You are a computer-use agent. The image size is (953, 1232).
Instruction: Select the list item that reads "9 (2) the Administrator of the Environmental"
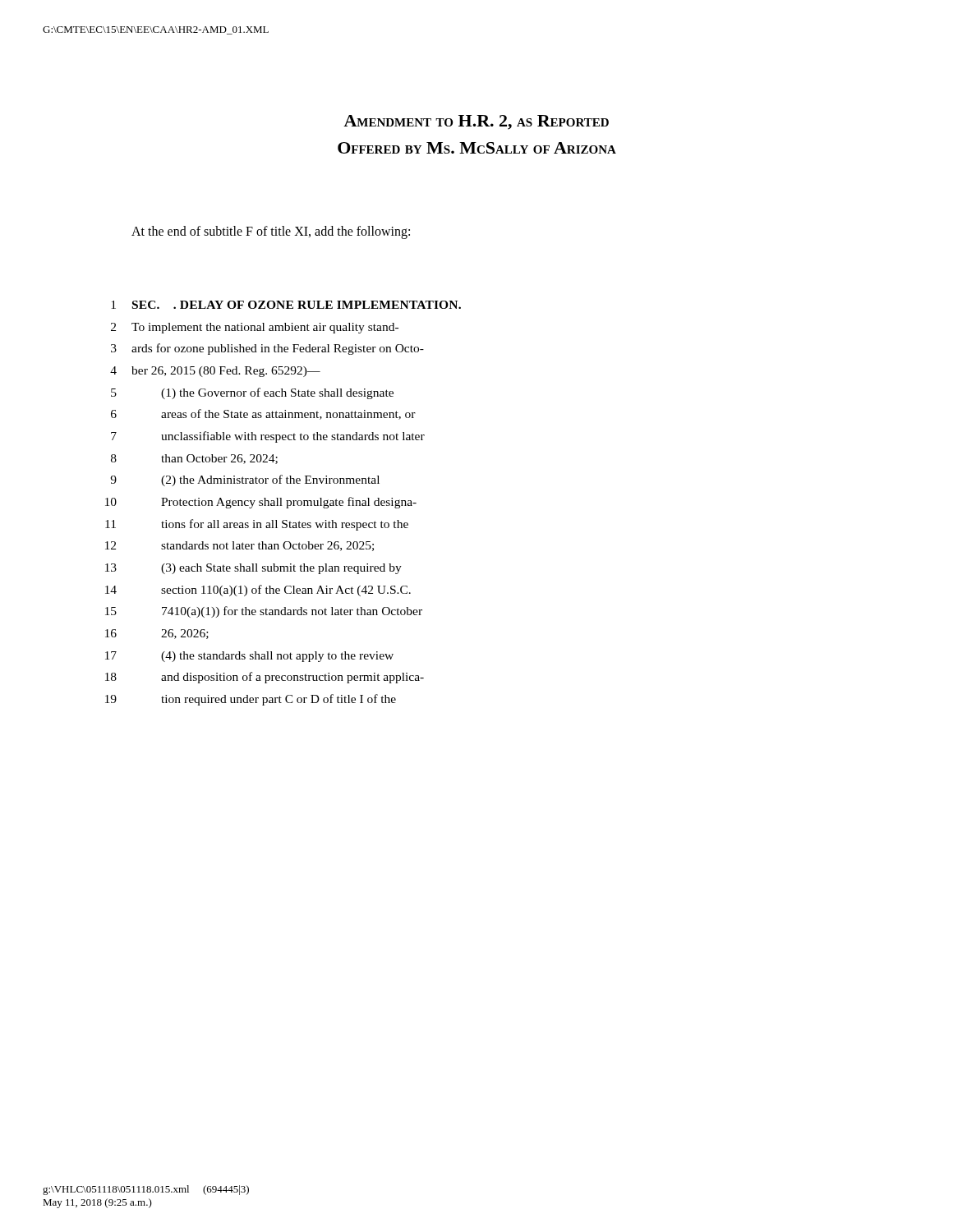(245, 480)
